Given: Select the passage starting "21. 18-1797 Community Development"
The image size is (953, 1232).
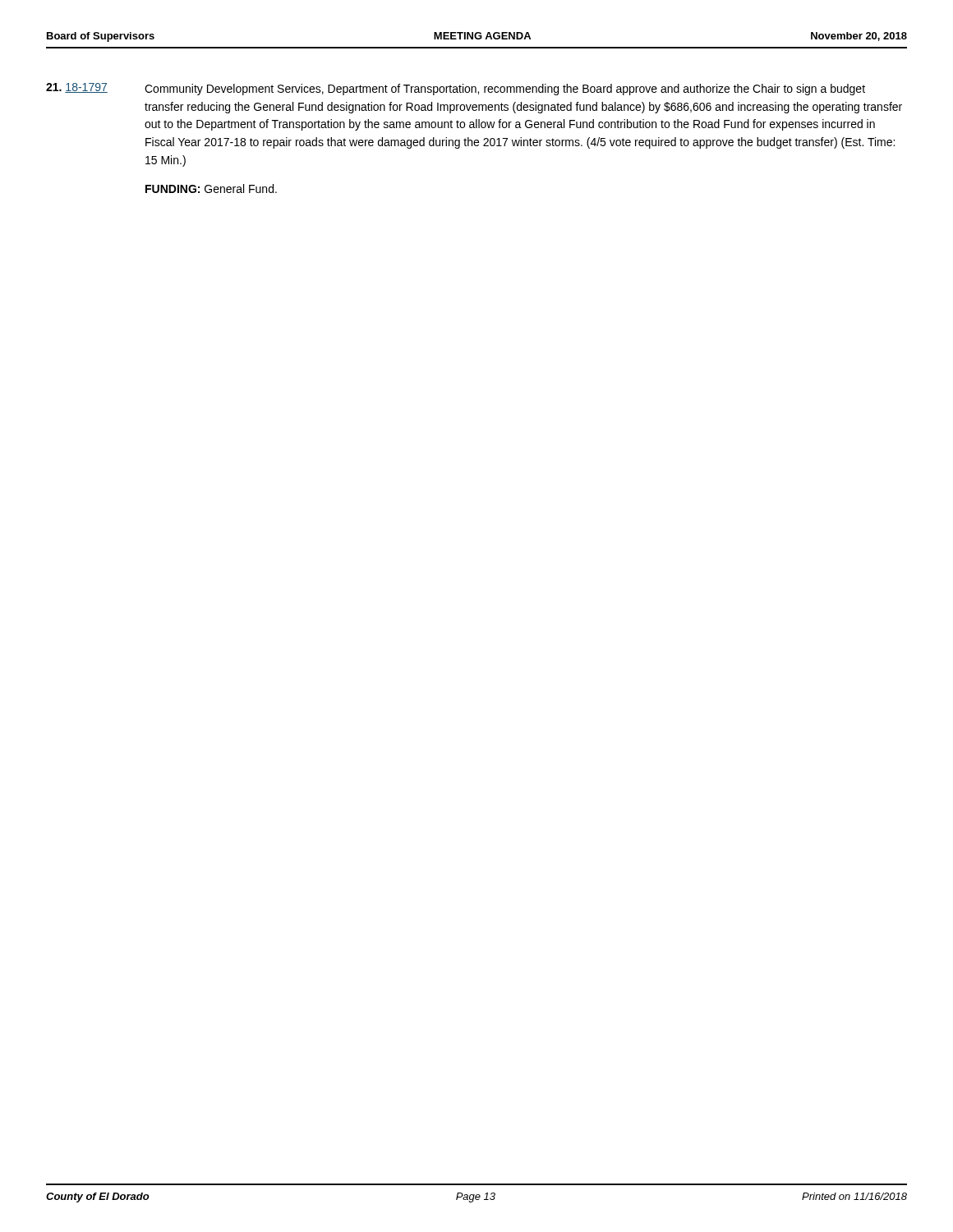Looking at the screenshot, I should pos(476,140).
